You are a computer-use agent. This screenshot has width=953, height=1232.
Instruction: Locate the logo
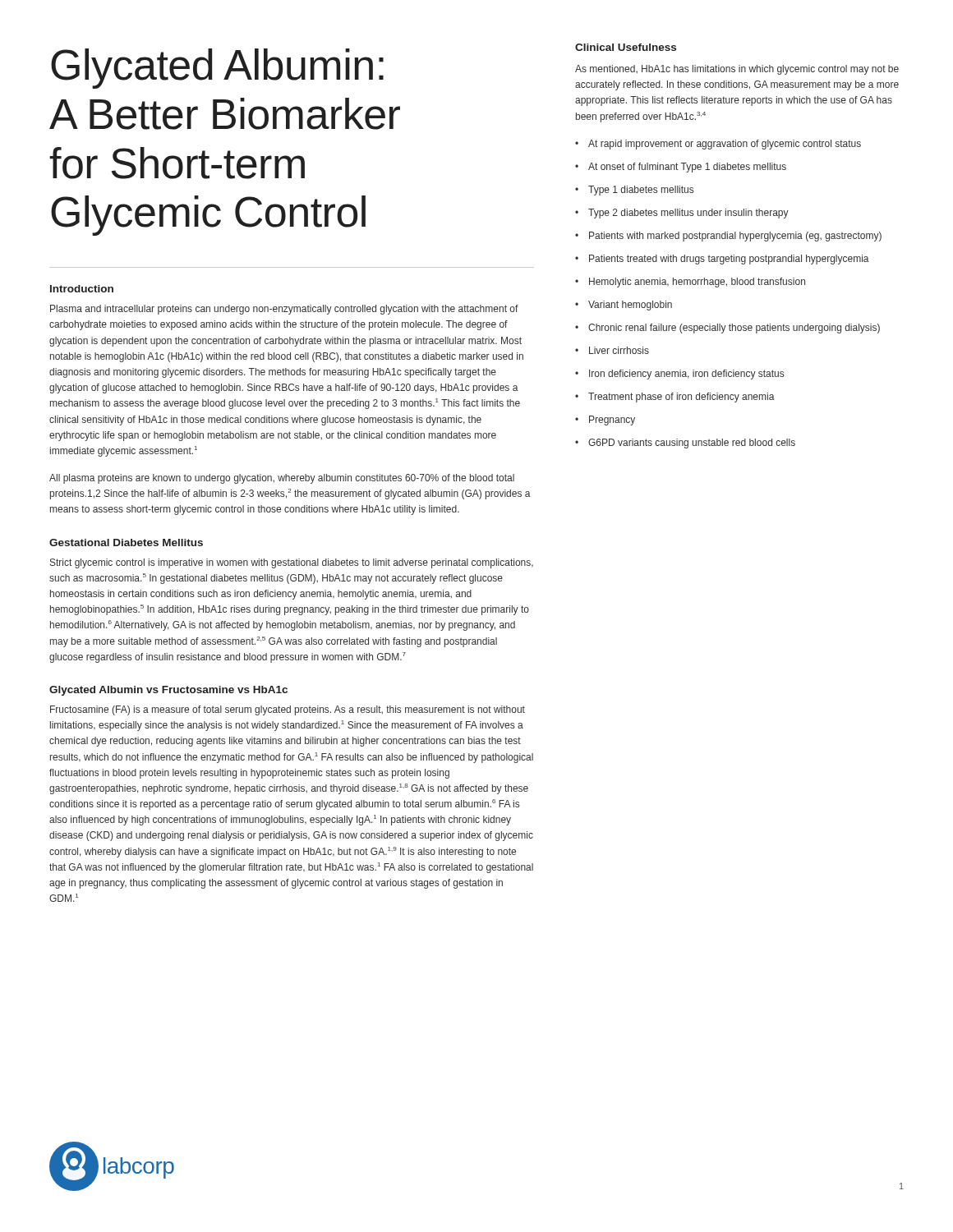click(121, 1166)
